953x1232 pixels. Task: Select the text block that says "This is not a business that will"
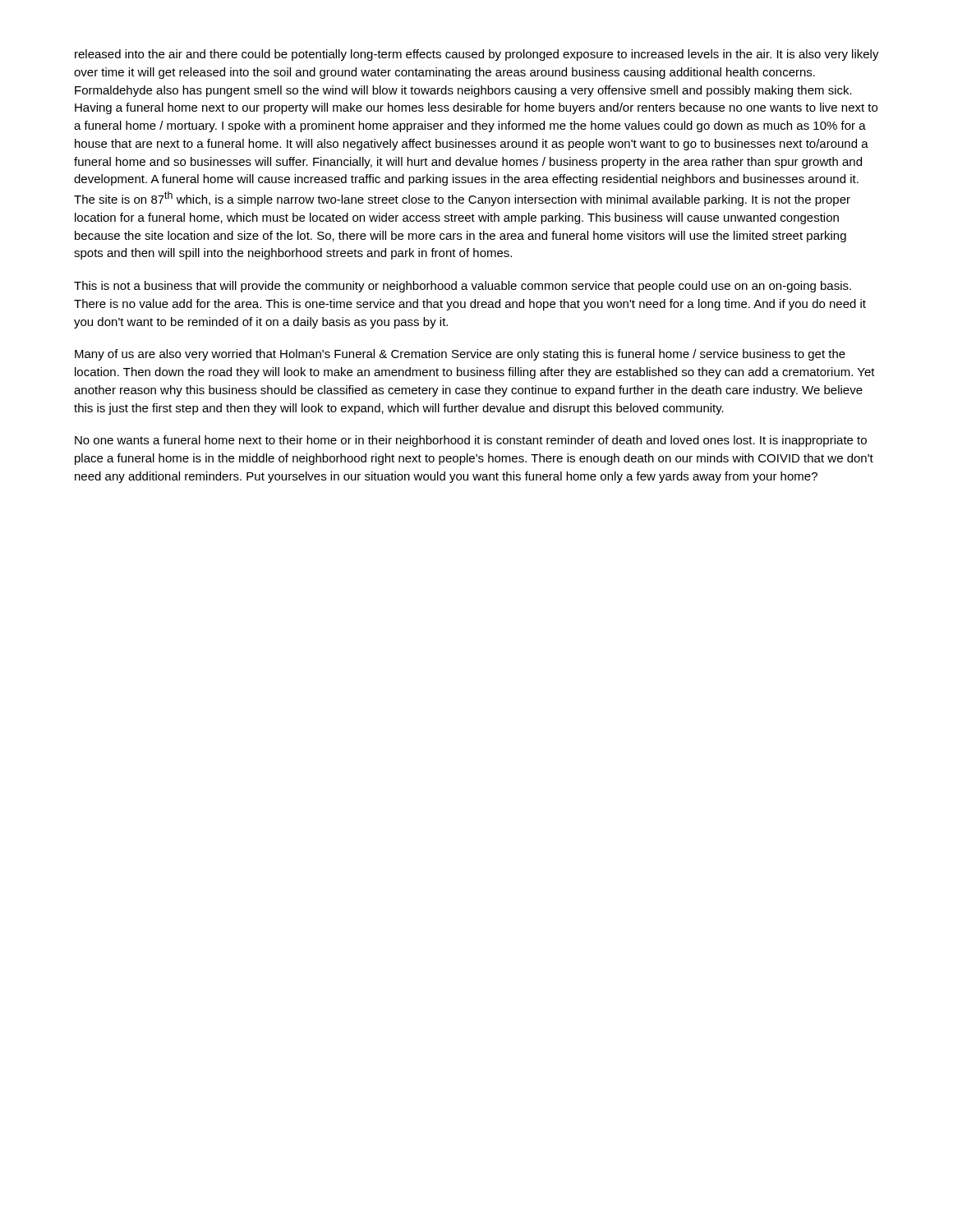click(x=470, y=303)
